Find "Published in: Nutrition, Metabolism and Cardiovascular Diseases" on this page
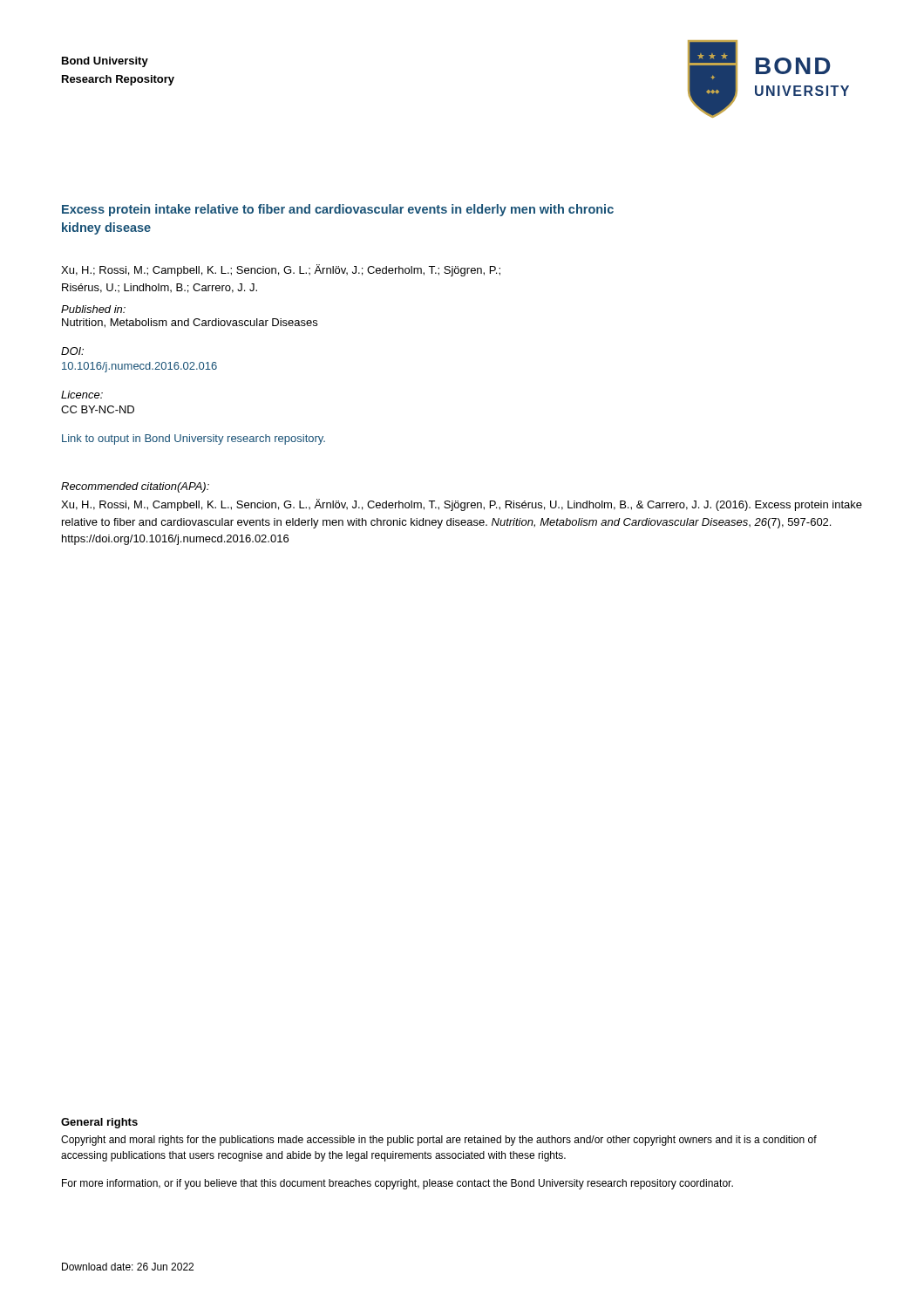This screenshot has width=924, height=1308. 93,309
